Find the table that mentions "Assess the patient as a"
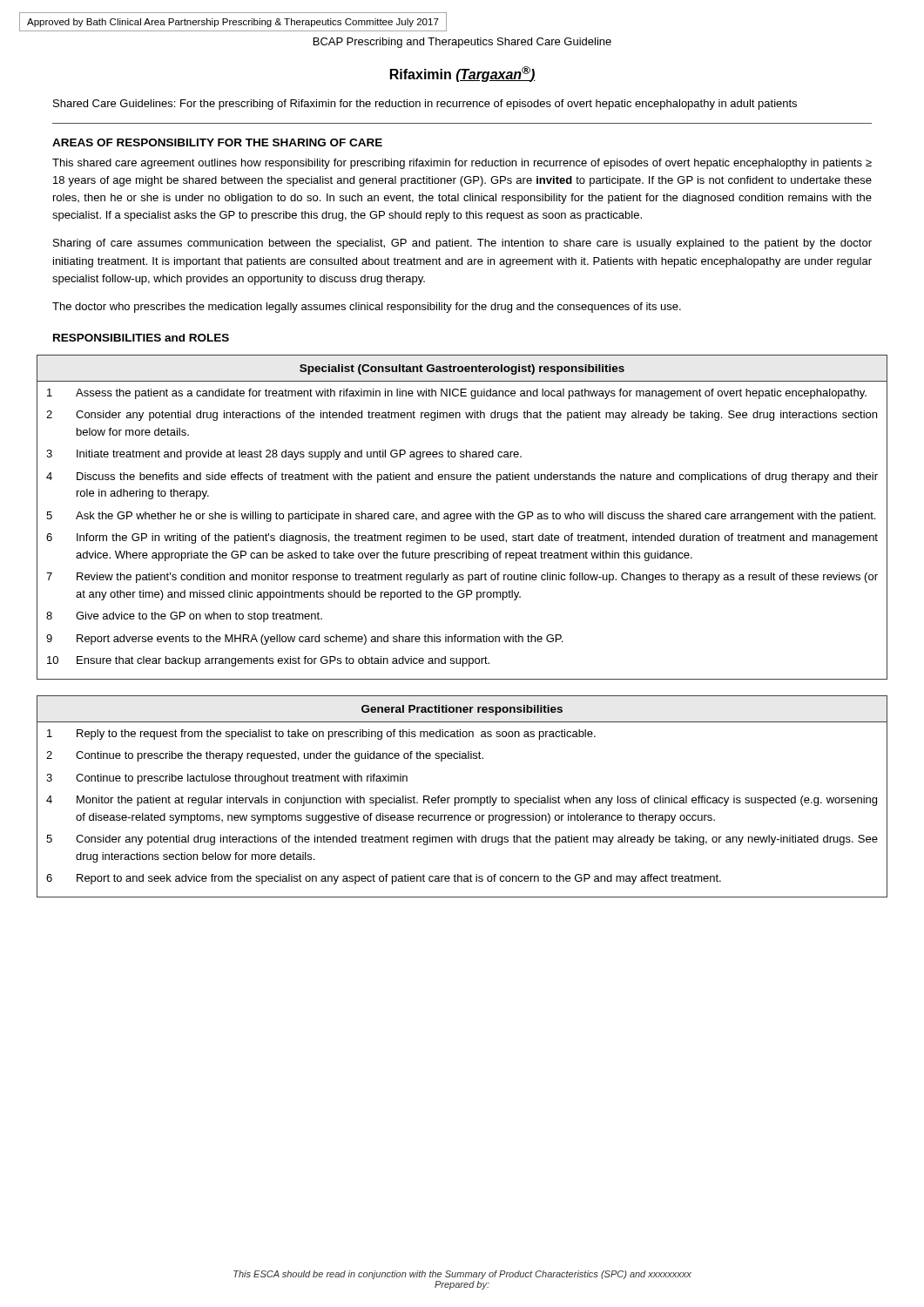The image size is (924, 1307). [462, 517]
